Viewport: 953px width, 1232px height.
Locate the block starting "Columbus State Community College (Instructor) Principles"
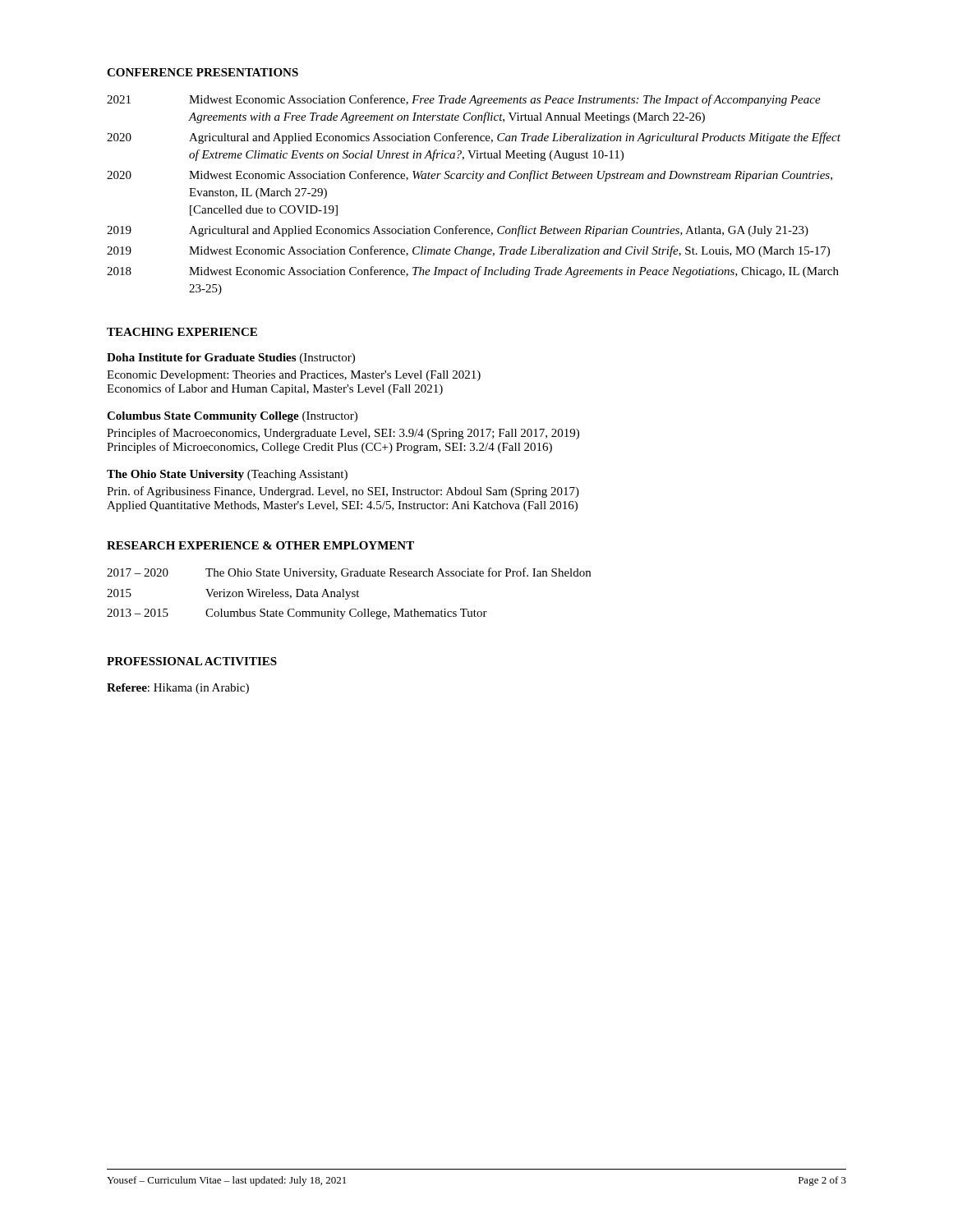click(476, 431)
